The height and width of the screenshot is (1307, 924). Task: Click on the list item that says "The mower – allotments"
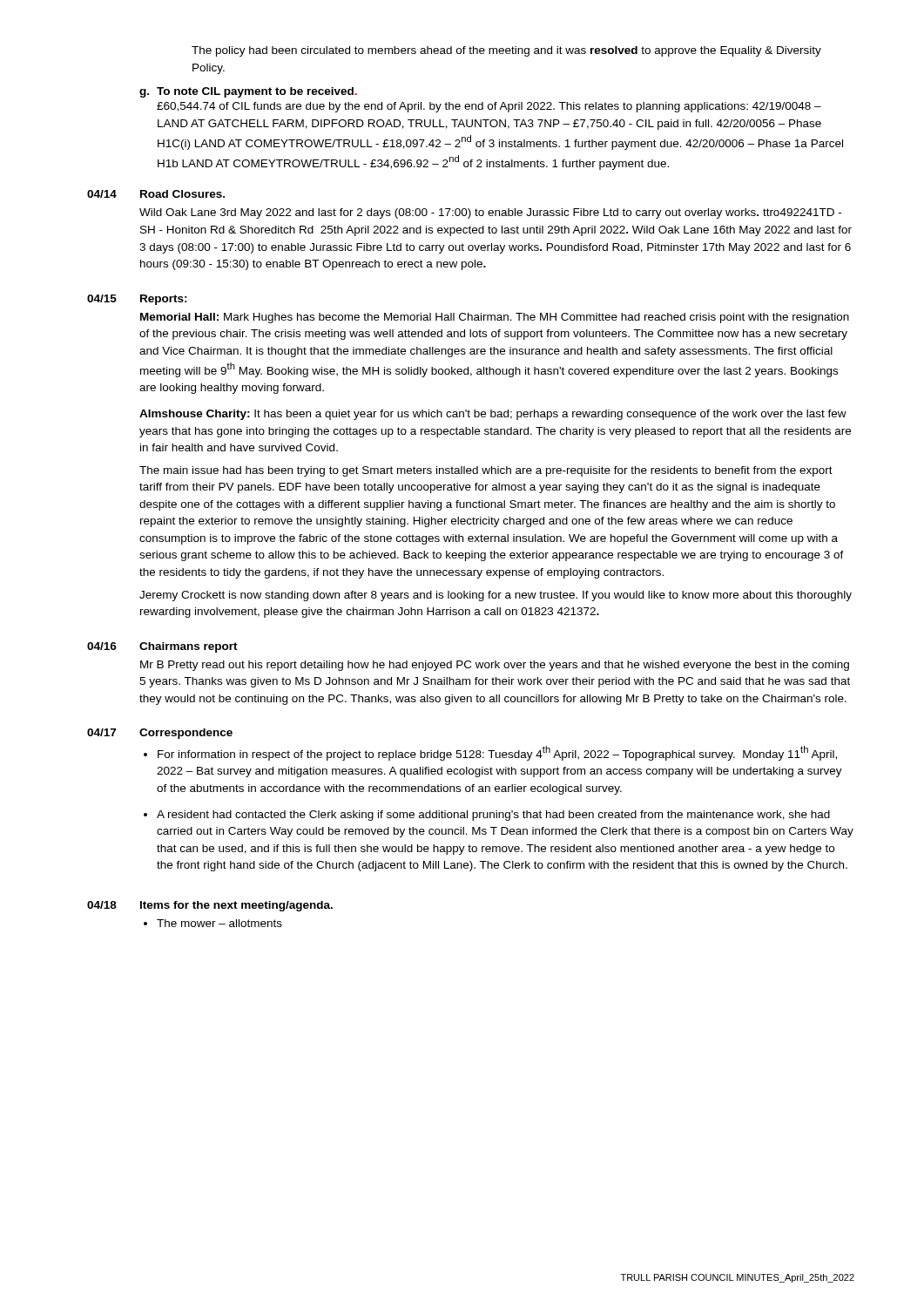[219, 923]
